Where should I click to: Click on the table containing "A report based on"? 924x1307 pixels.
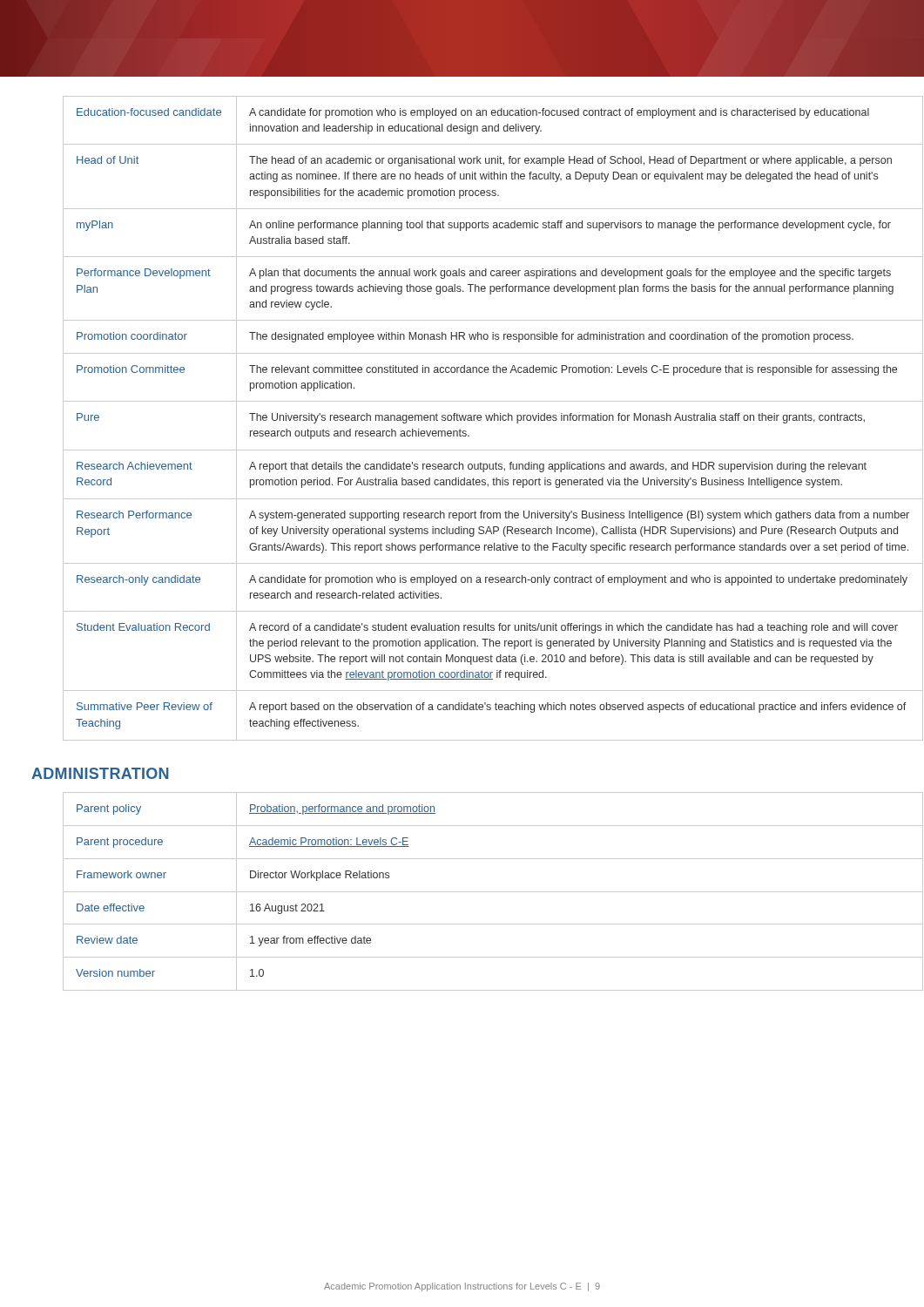pos(462,418)
